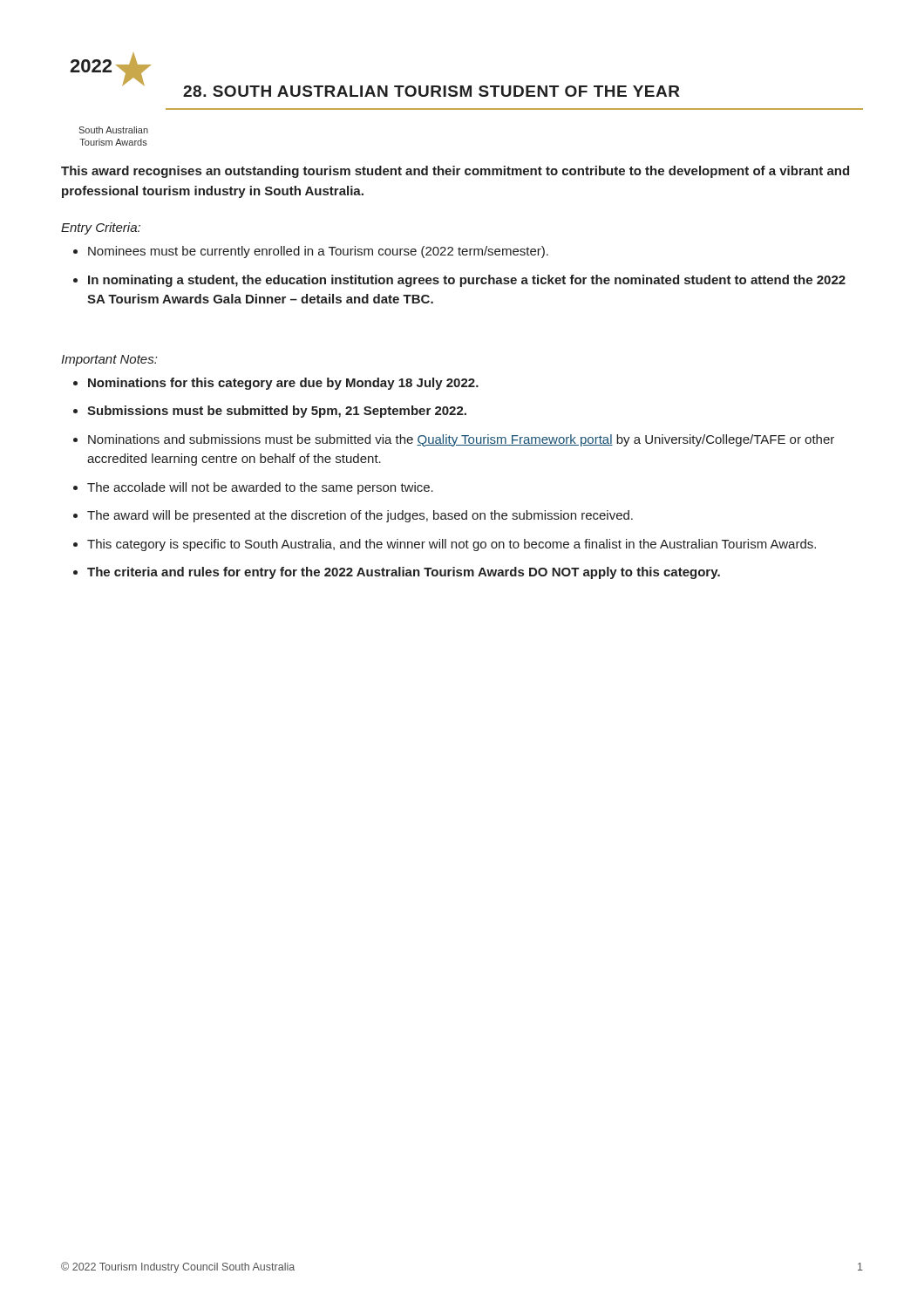
Task: Click on the list item that says "The award will"
Action: coord(360,515)
